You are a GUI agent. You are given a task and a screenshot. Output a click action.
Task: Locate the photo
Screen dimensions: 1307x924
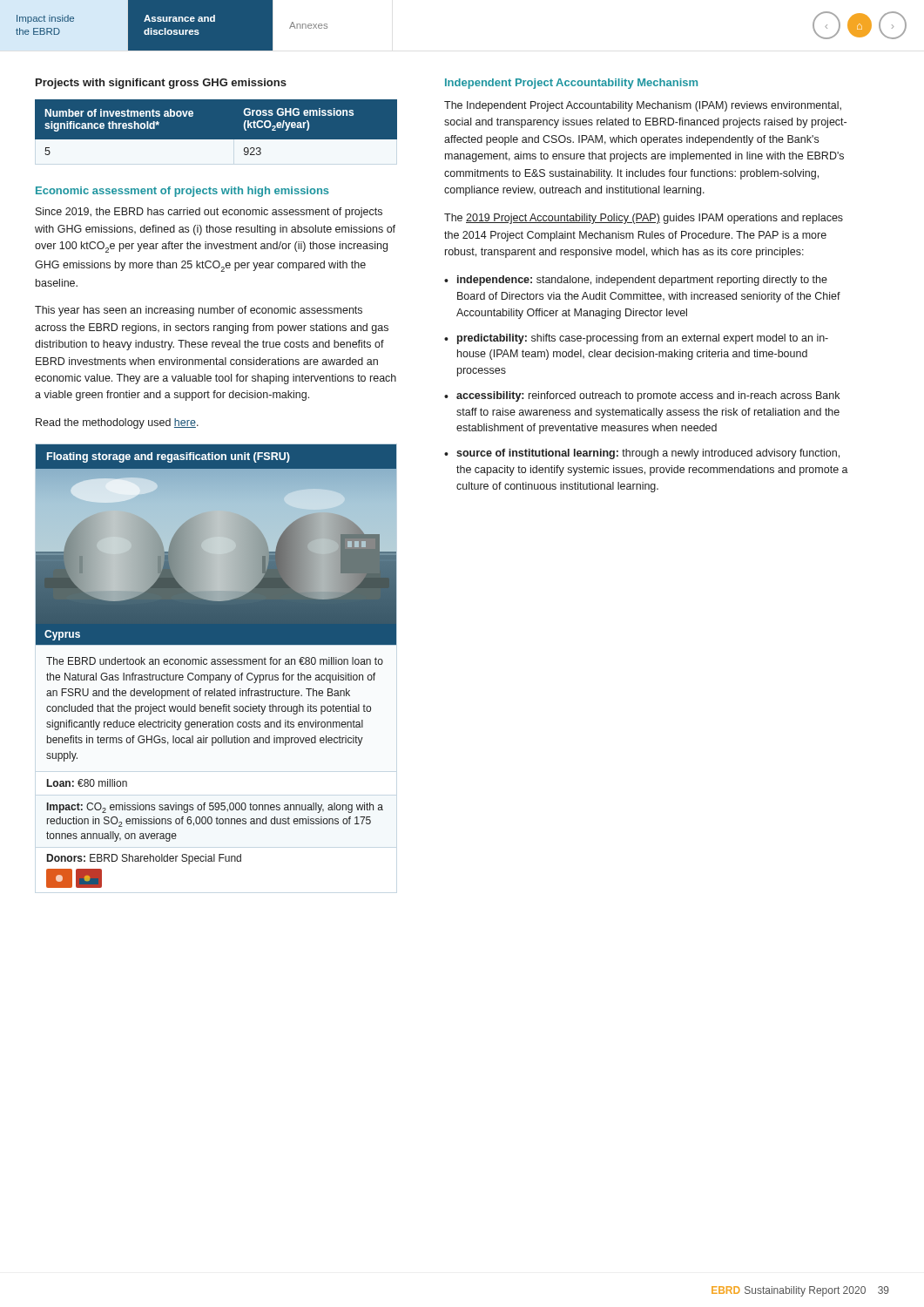coord(216,546)
